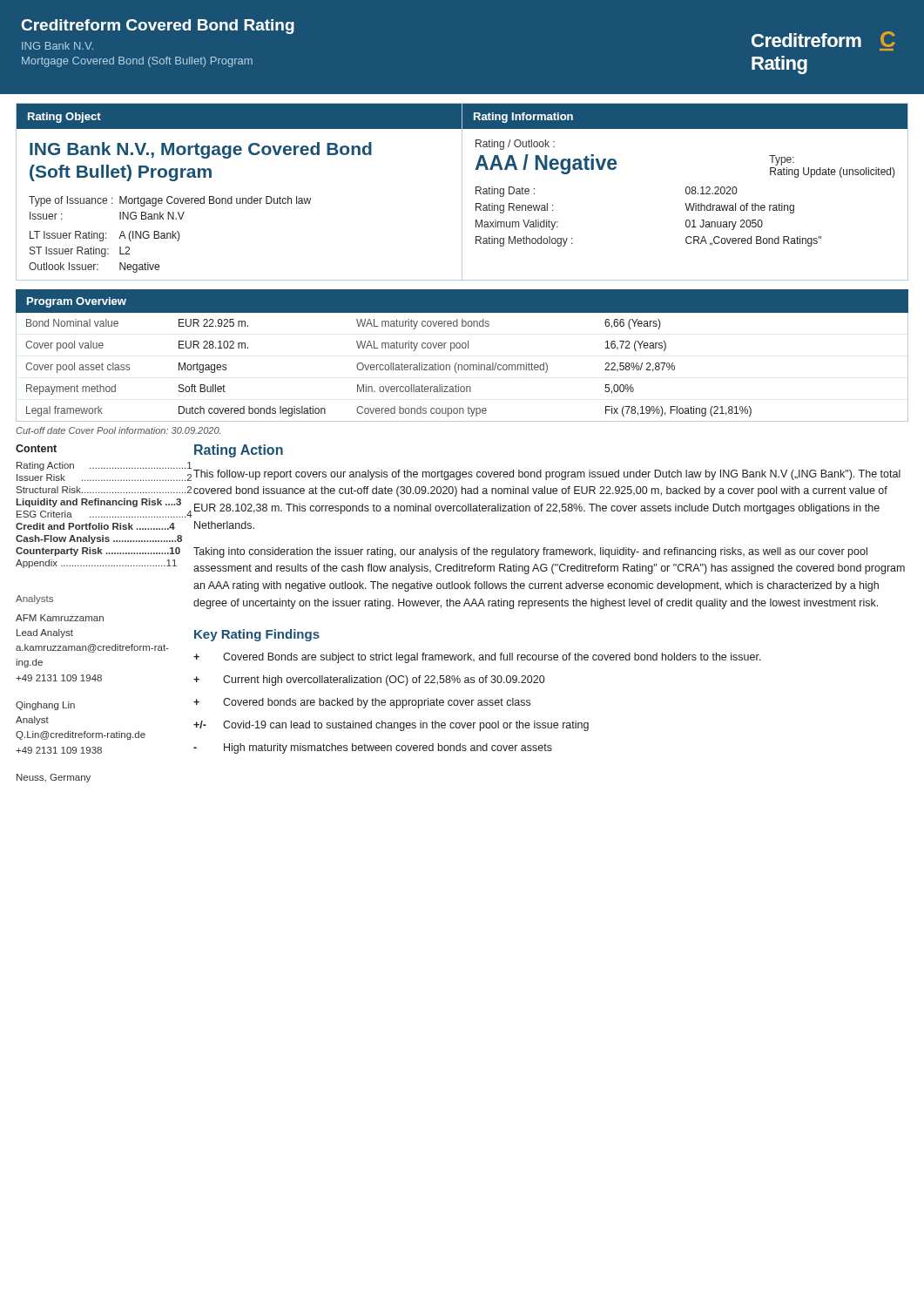Click on the list item with the text "+ Covered bonds are"
The height and width of the screenshot is (1307, 924).
click(x=362, y=702)
